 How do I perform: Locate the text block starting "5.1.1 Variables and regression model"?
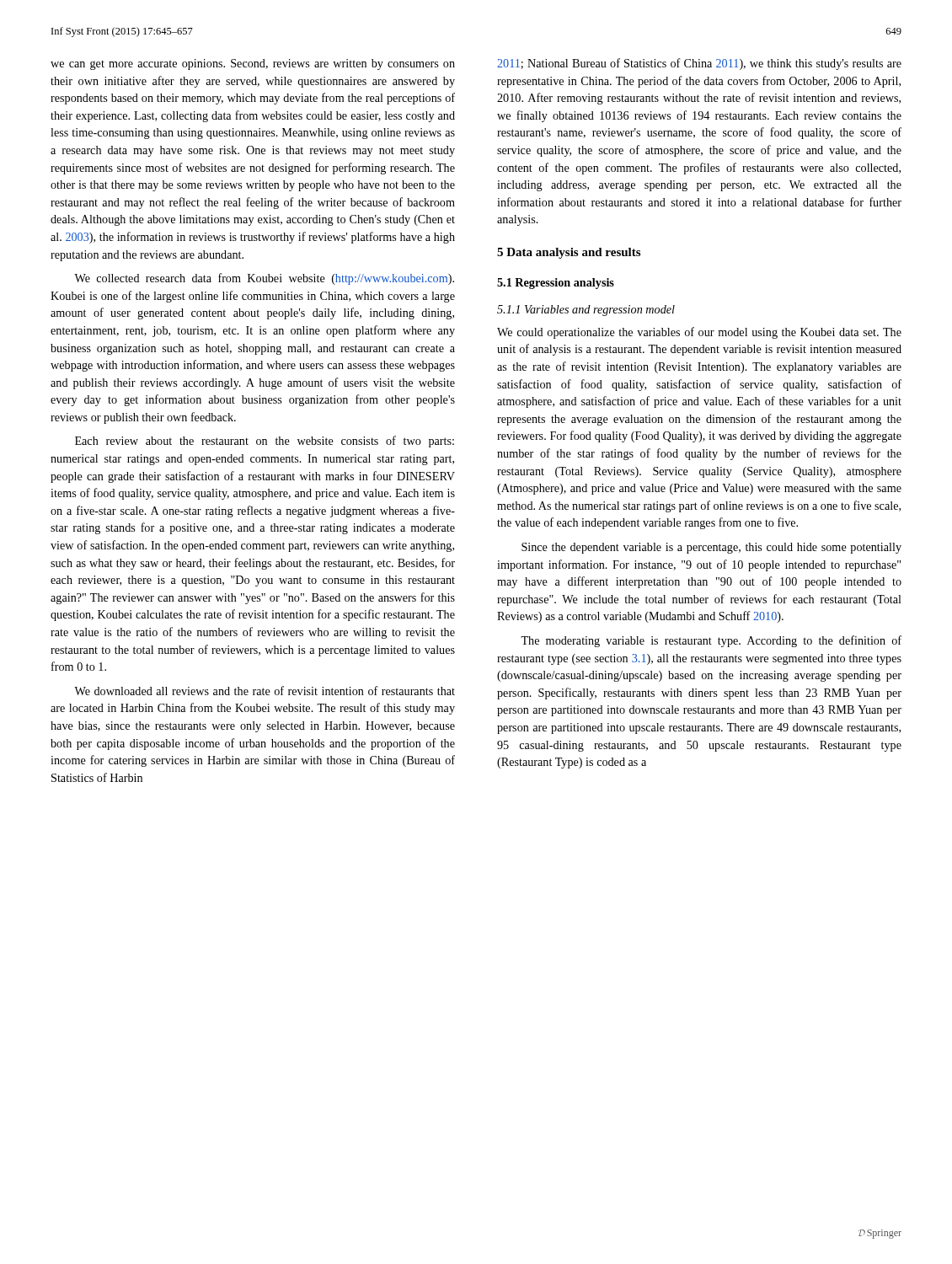tap(586, 309)
